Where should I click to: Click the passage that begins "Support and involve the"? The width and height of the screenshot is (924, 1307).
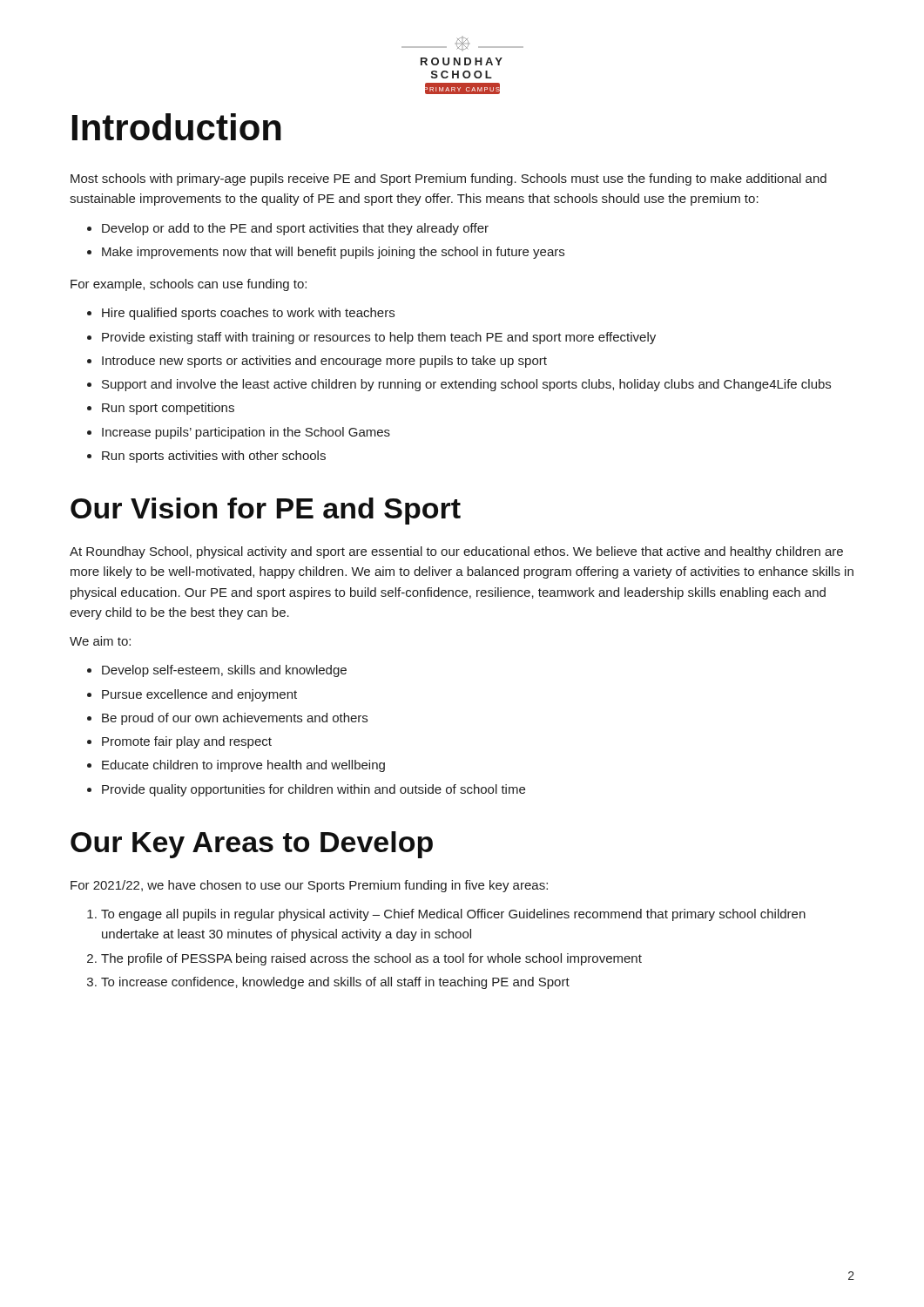pyautogui.click(x=478, y=384)
